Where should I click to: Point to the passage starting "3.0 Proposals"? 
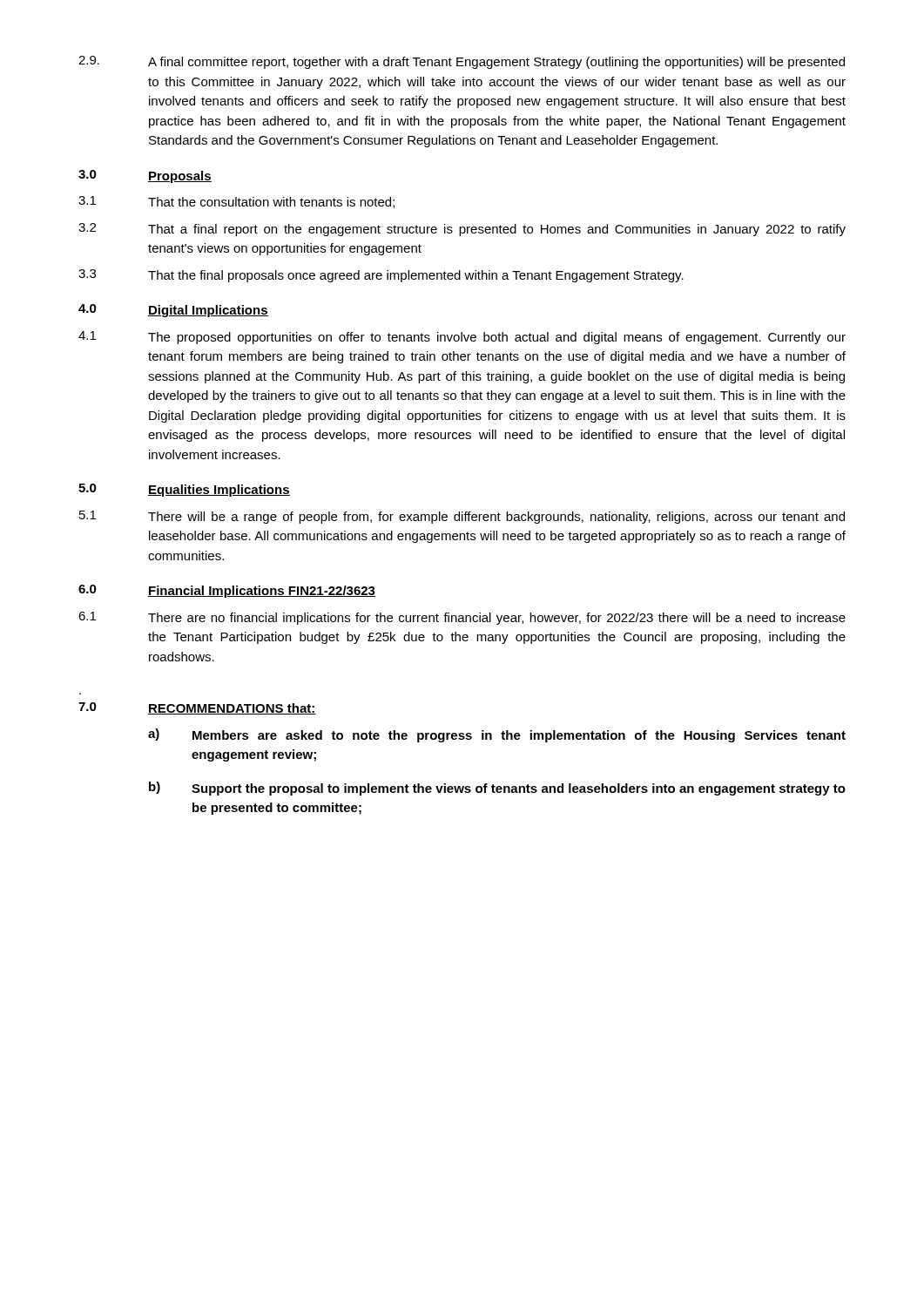coord(145,176)
